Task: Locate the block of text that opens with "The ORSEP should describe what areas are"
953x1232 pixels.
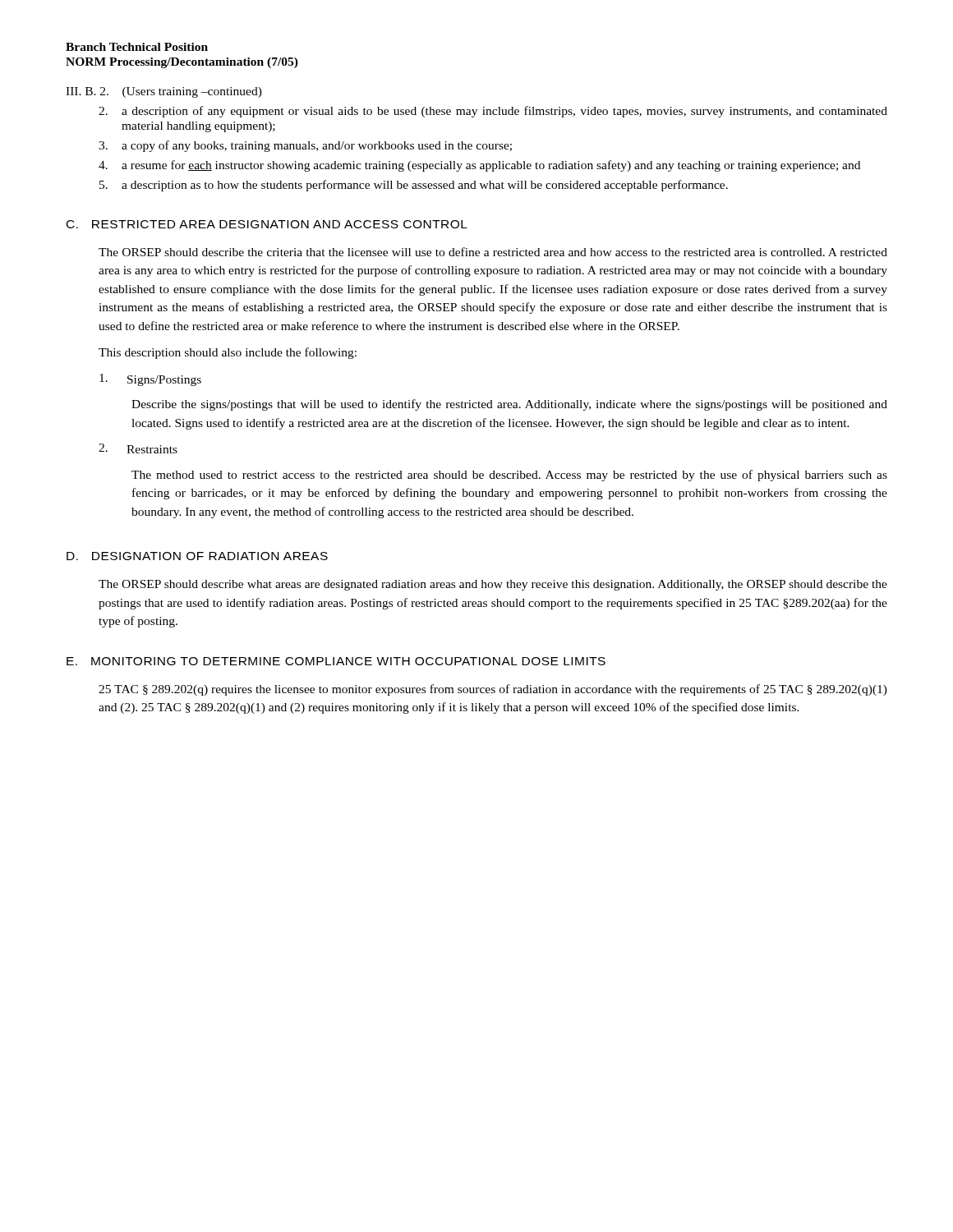Action: click(493, 602)
